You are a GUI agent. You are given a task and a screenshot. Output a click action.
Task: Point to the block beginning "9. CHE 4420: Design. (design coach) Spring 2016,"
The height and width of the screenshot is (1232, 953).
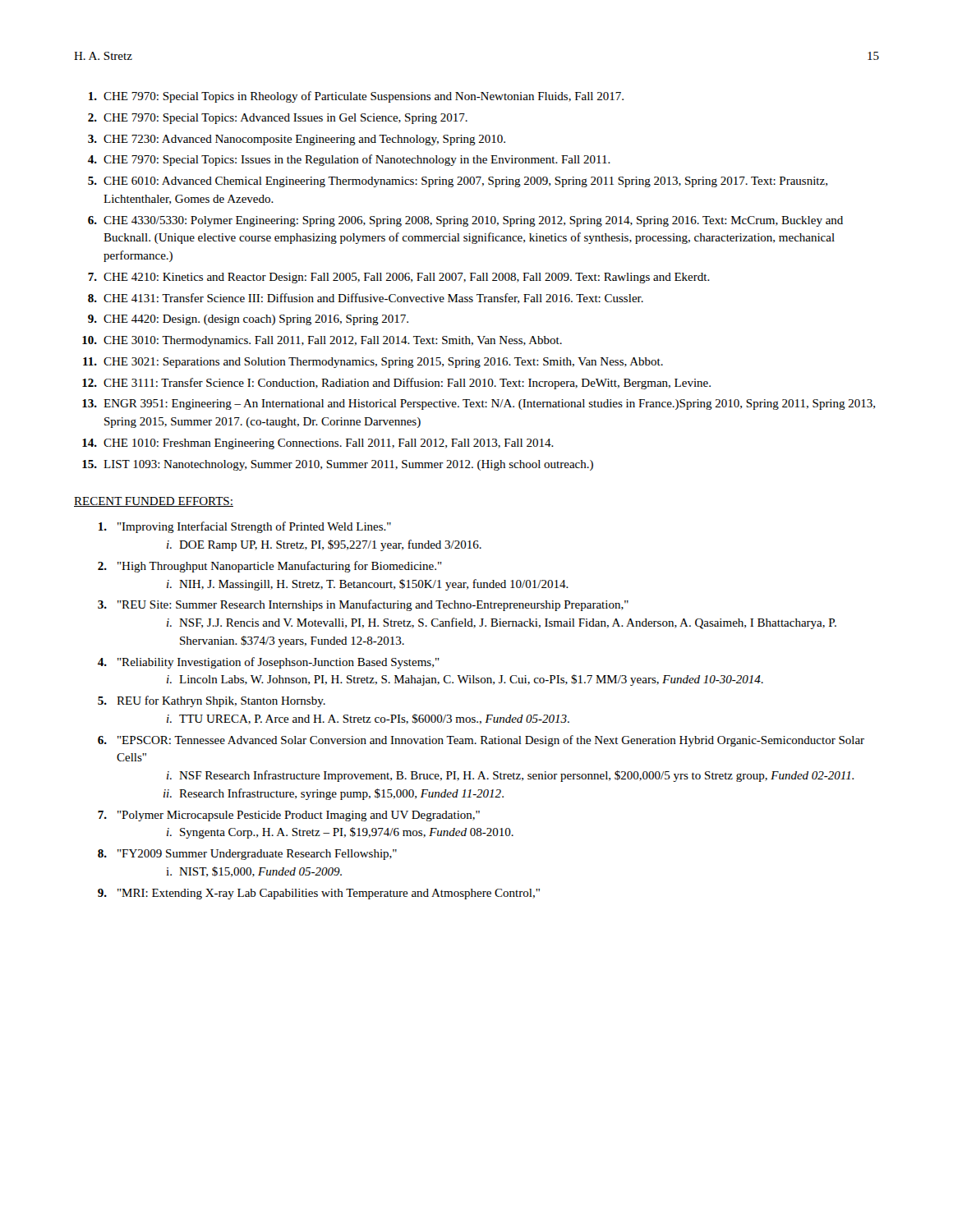[x=248, y=320]
